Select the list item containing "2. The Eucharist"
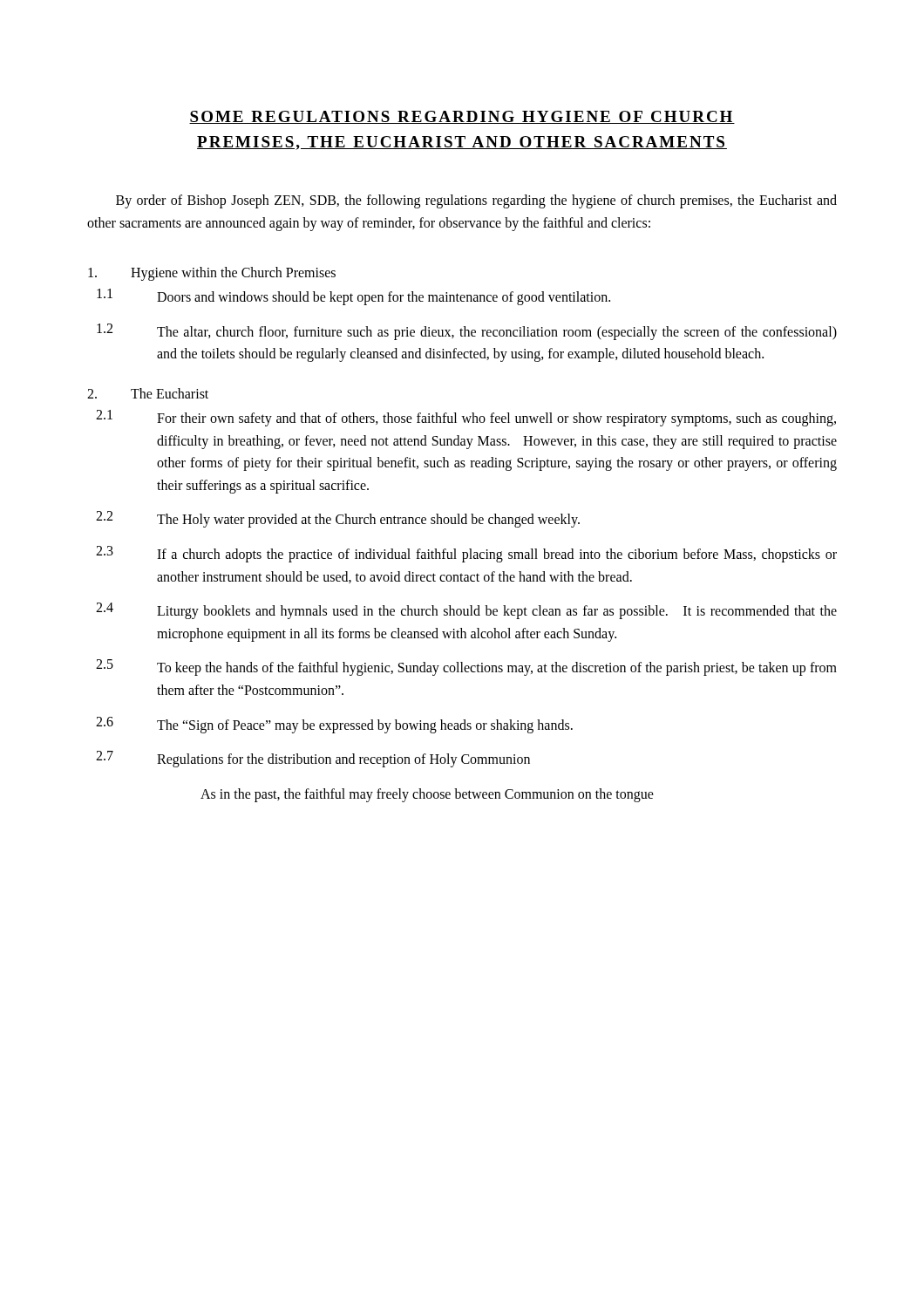The height and width of the screenshot is (1308, 924). tap(148, 394)
